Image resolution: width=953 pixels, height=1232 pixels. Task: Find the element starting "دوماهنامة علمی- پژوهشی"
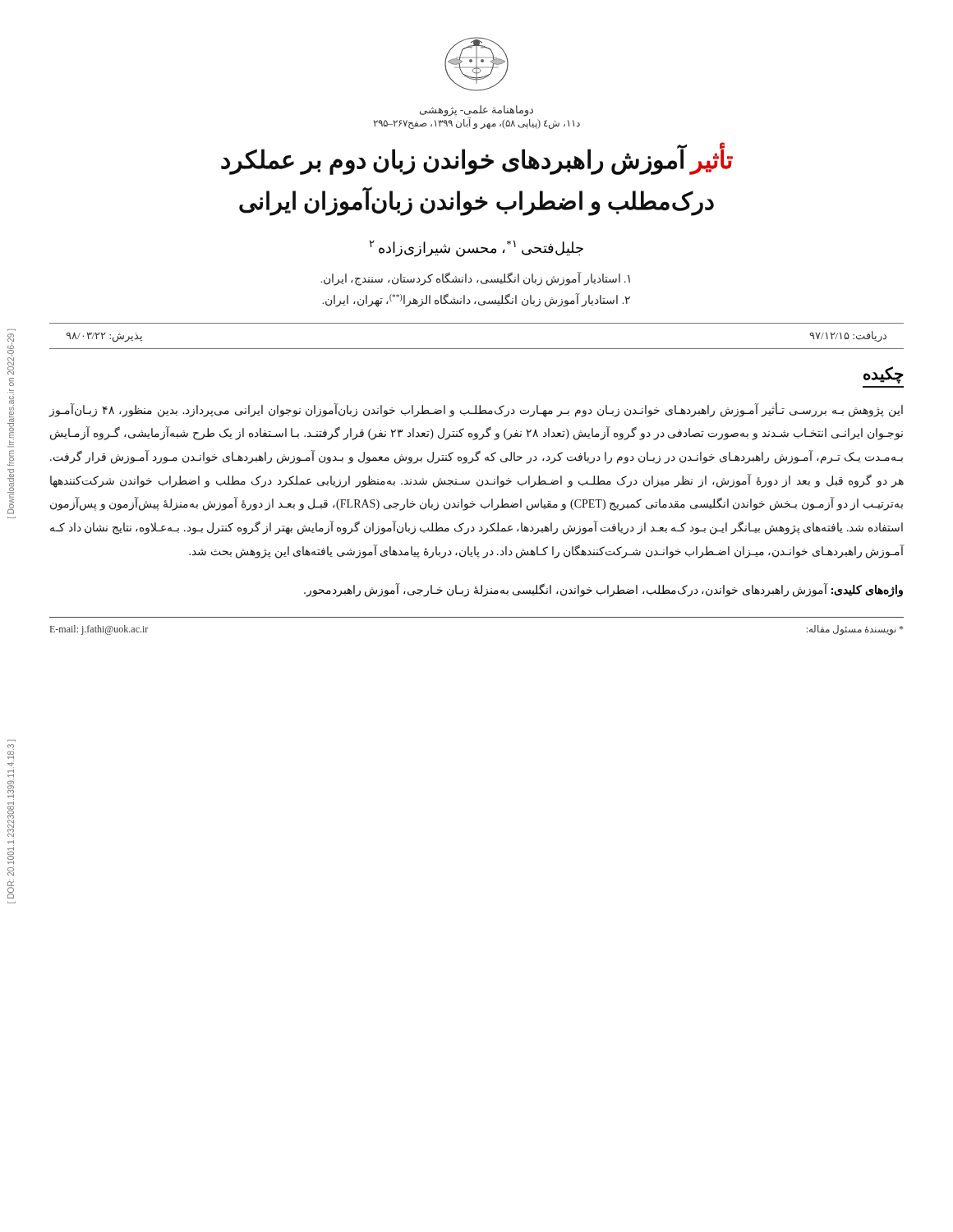click(476, 110)
